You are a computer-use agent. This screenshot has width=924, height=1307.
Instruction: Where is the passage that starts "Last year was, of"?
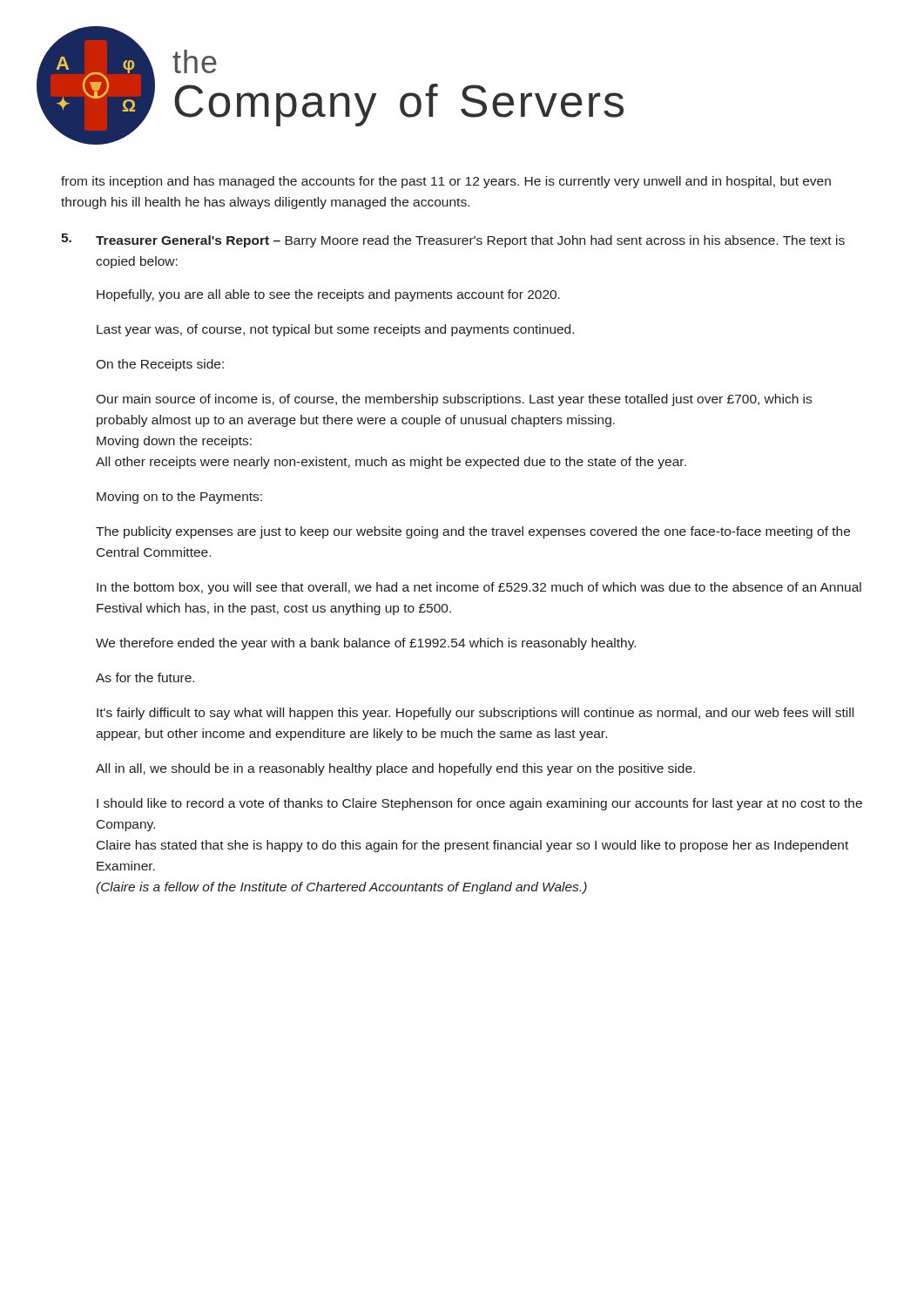coord(336,329)
